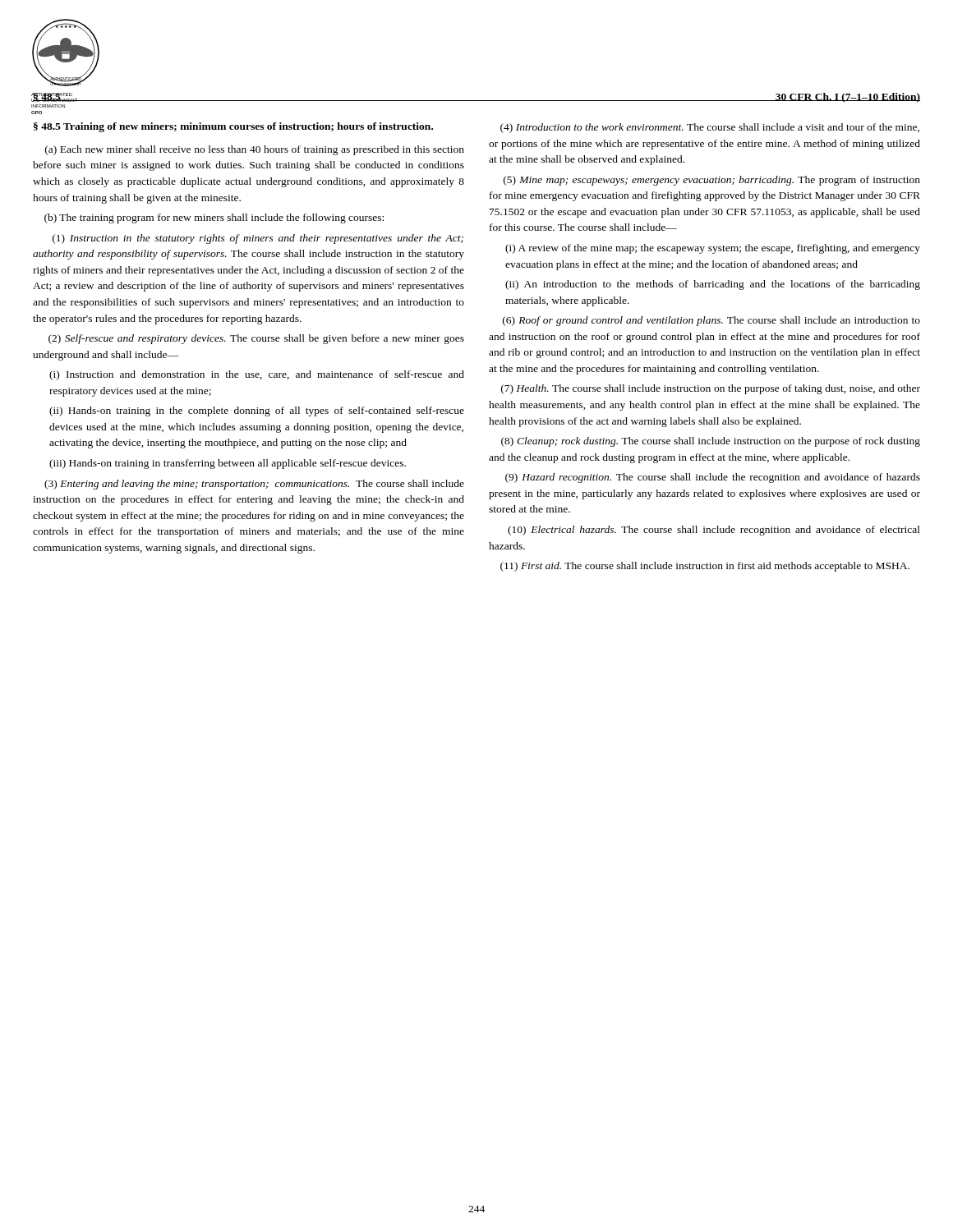
Task: Click on the text block starting "(a) Each new miner"
Action: pyautogui.click(x=249, y=348)
